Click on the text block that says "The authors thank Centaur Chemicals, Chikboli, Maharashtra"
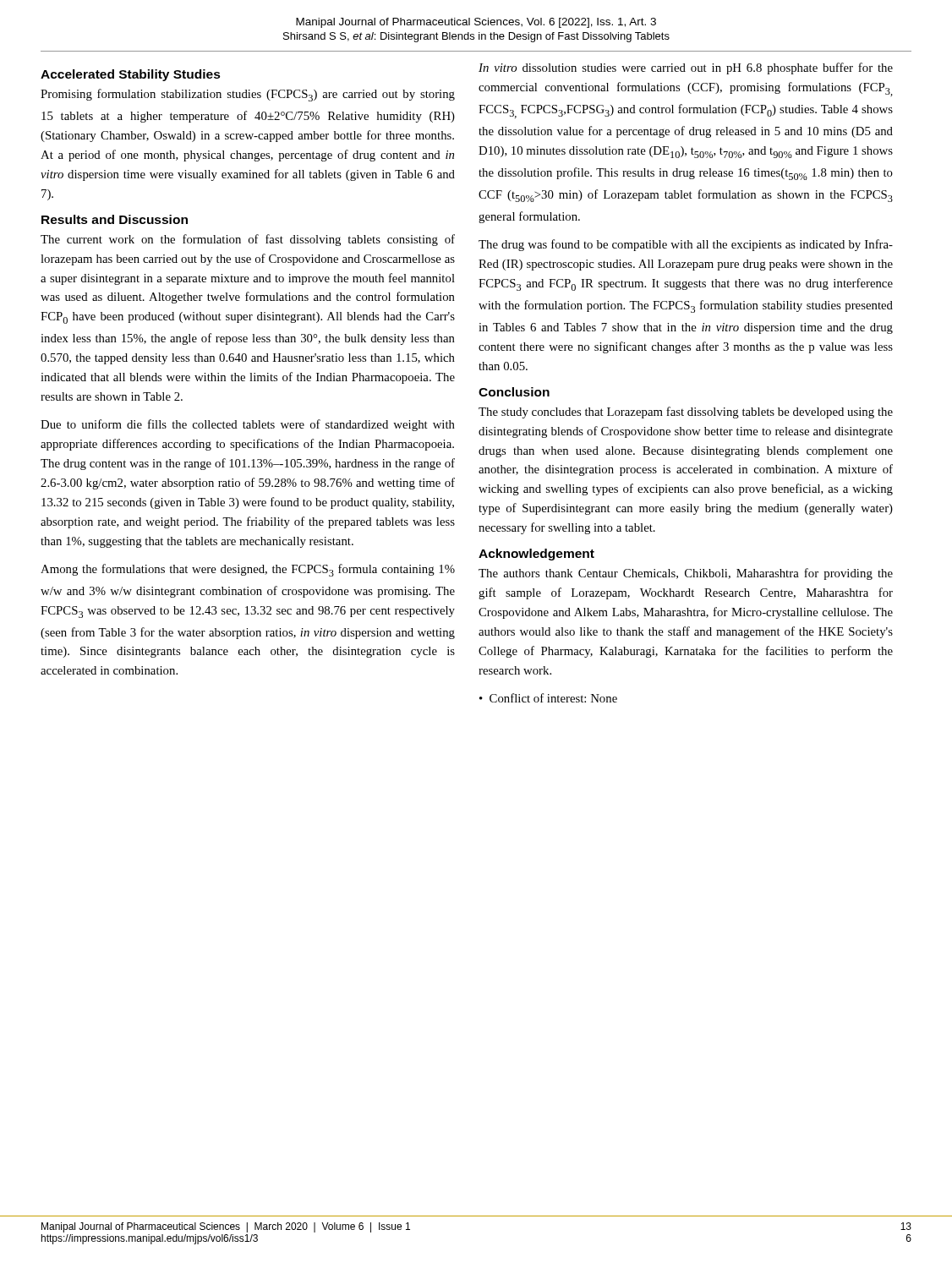The image size is (952, 1268). 686,622
